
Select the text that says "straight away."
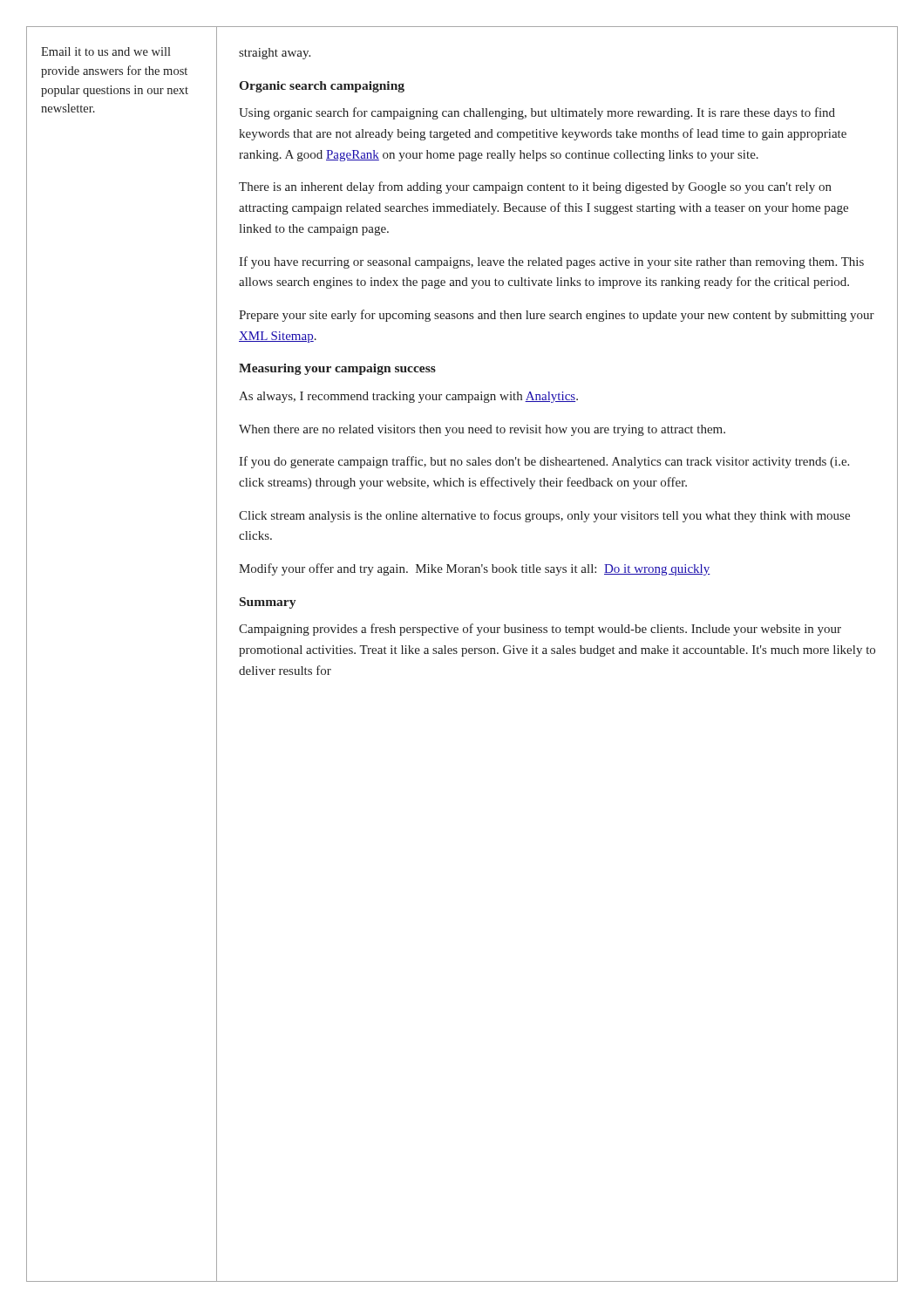tap(275, 54)
